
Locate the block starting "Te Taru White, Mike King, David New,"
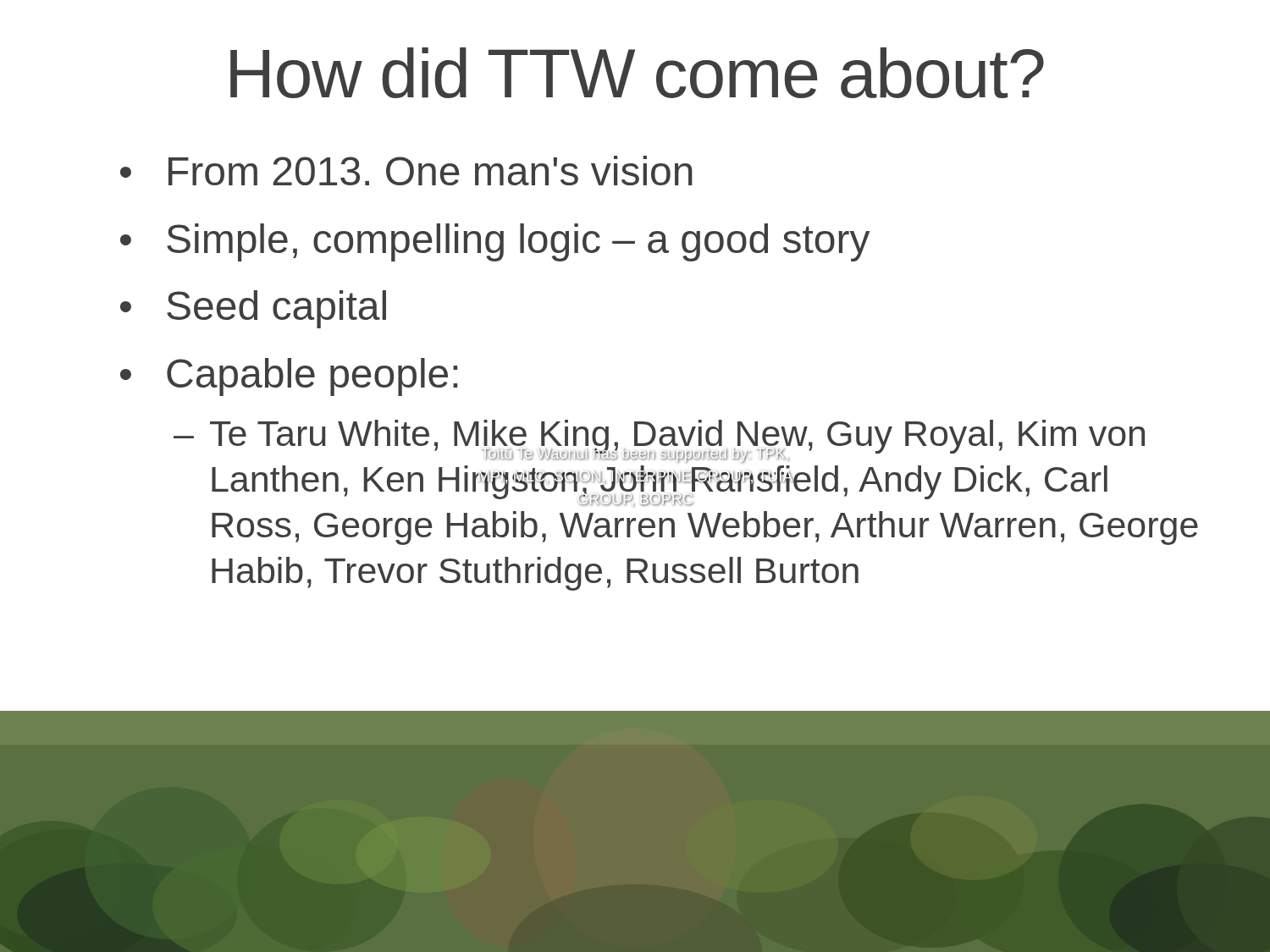(704, 502)
